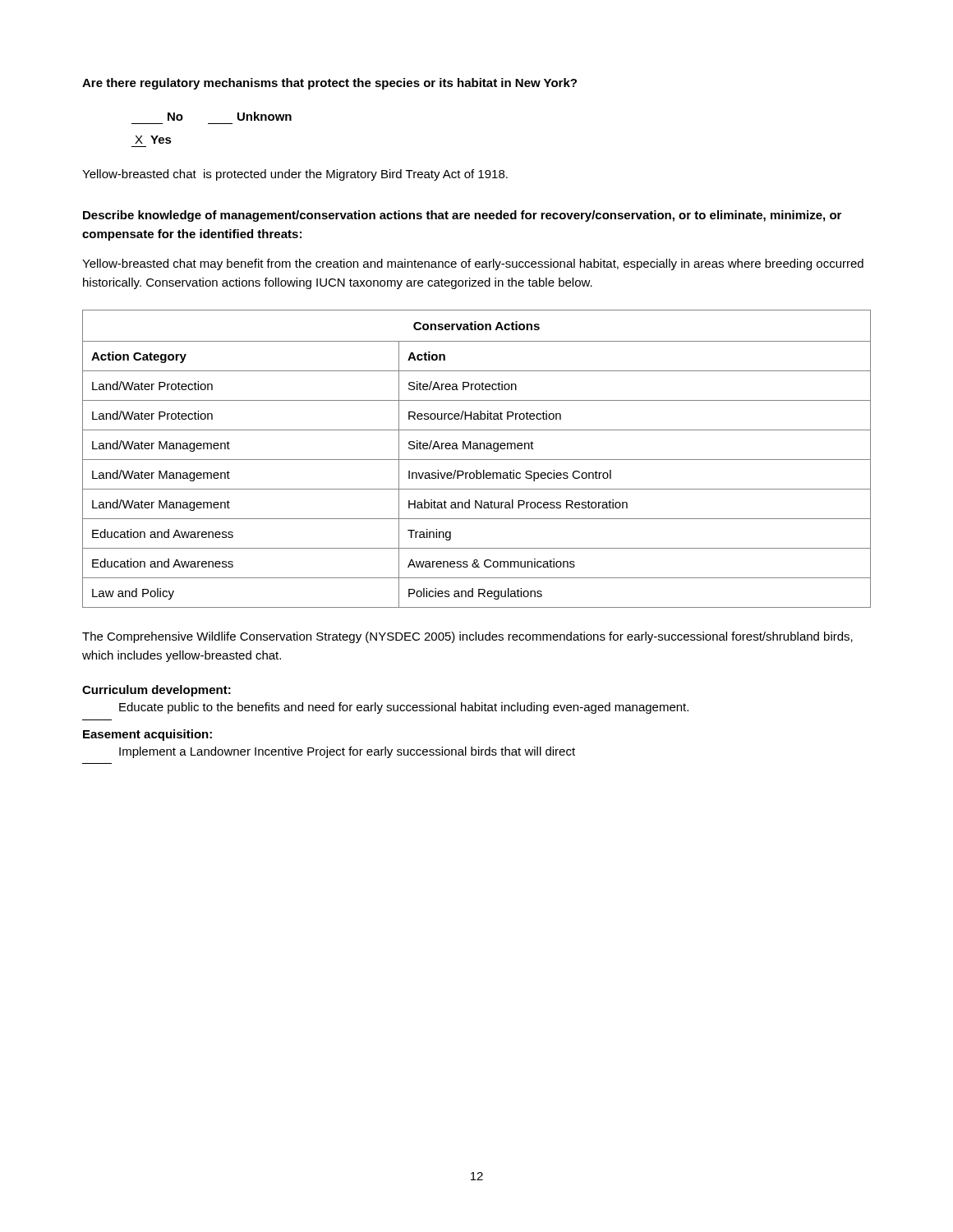Image resolution: width=953 pixels, height=1232 pixels.
Task: Locate the block of text that opens with "Educate public to the benefits and"
Action: 386,709
